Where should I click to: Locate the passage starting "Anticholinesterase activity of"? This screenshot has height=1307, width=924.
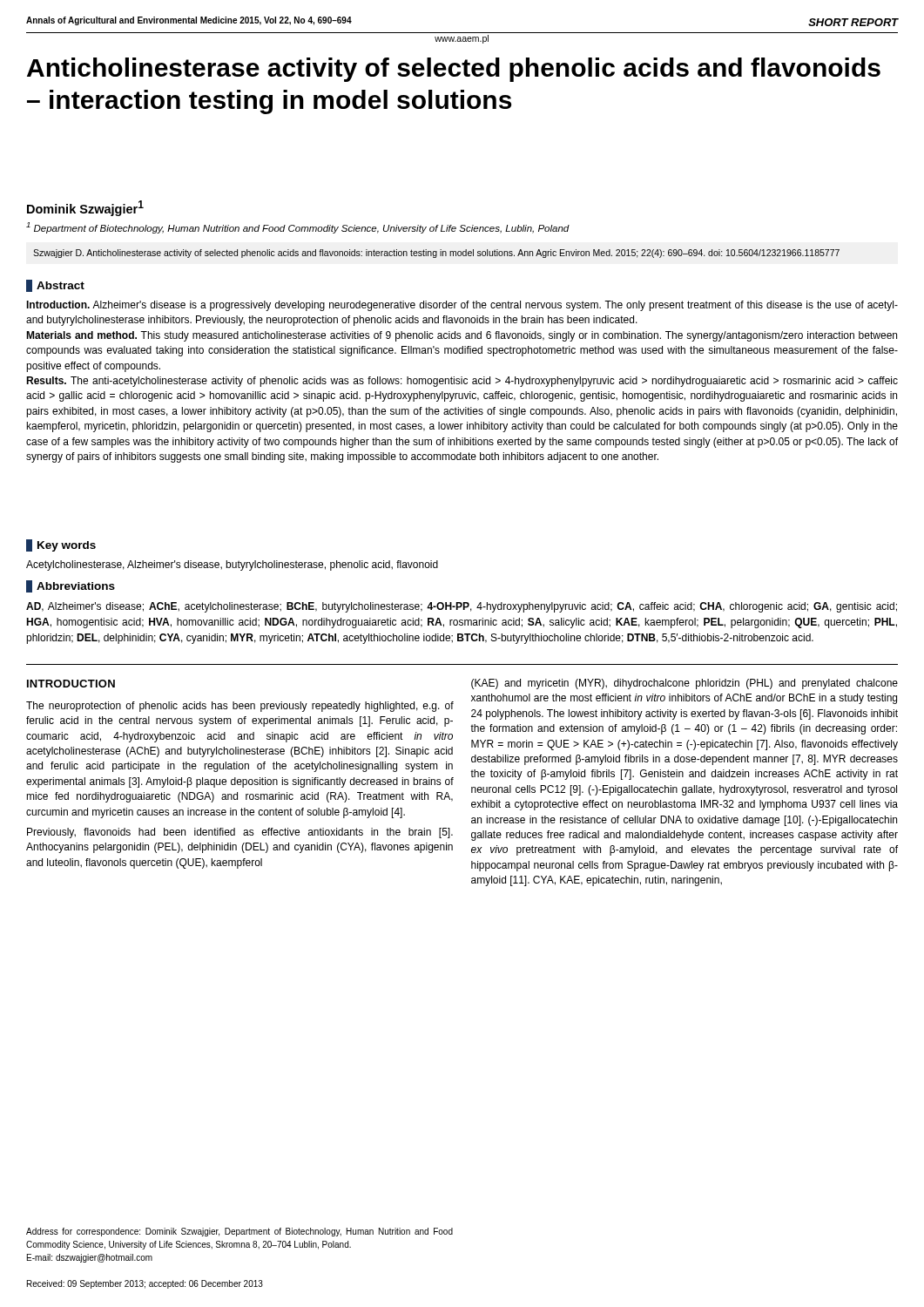[x=454, y=84]
